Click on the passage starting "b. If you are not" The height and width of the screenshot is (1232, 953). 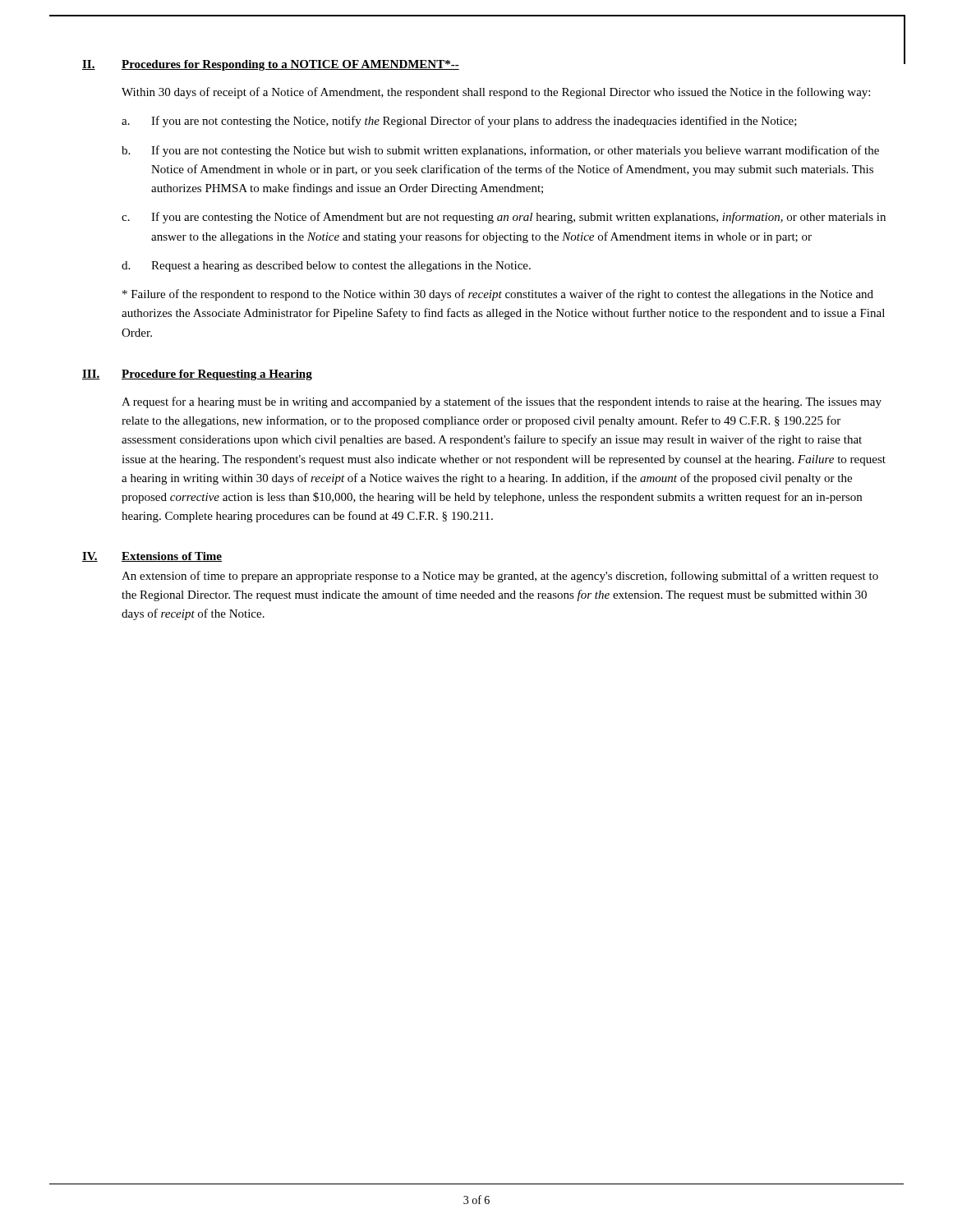tap(504, 169)
